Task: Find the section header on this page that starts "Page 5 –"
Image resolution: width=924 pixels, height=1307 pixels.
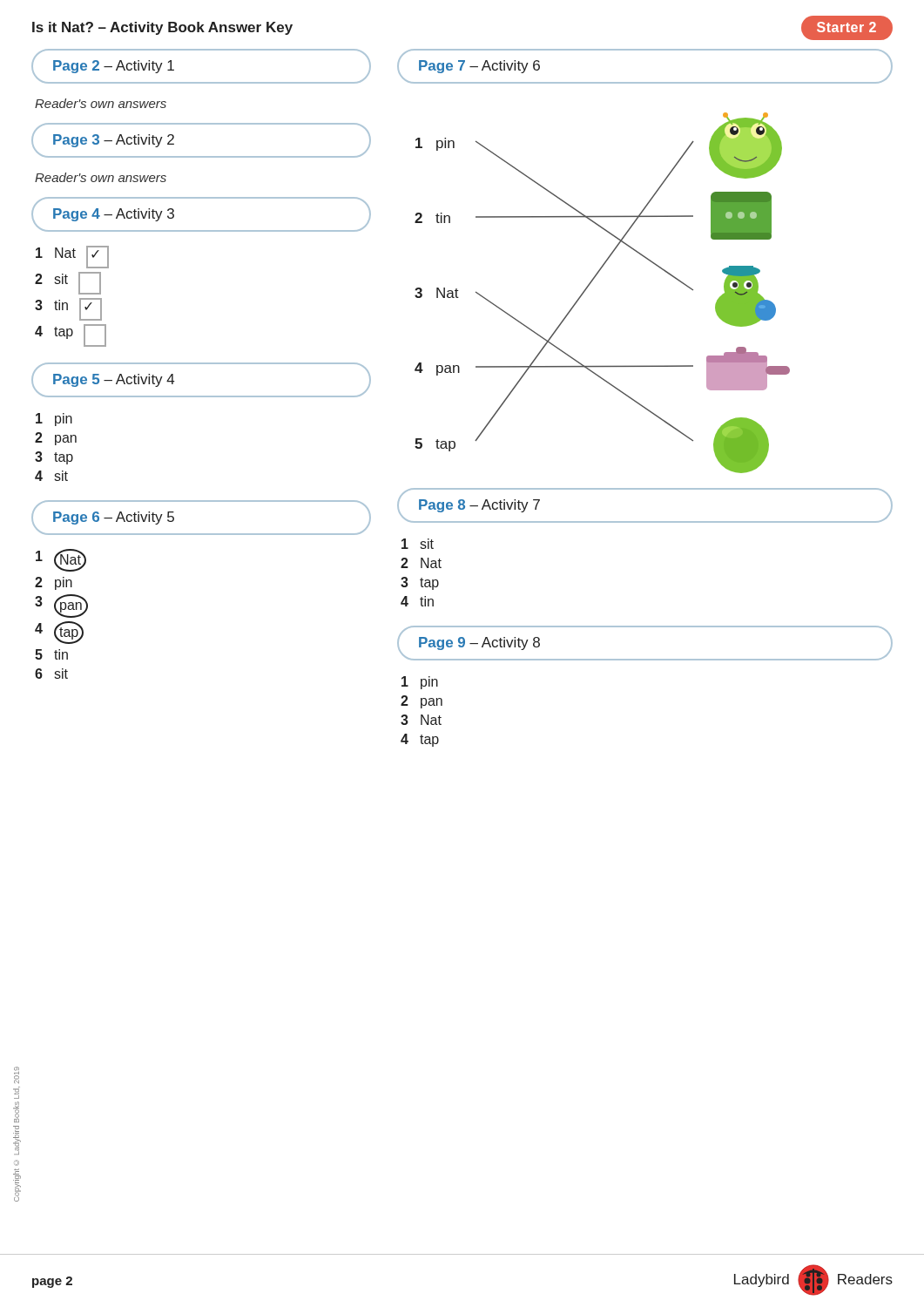Action: [114, 379]
